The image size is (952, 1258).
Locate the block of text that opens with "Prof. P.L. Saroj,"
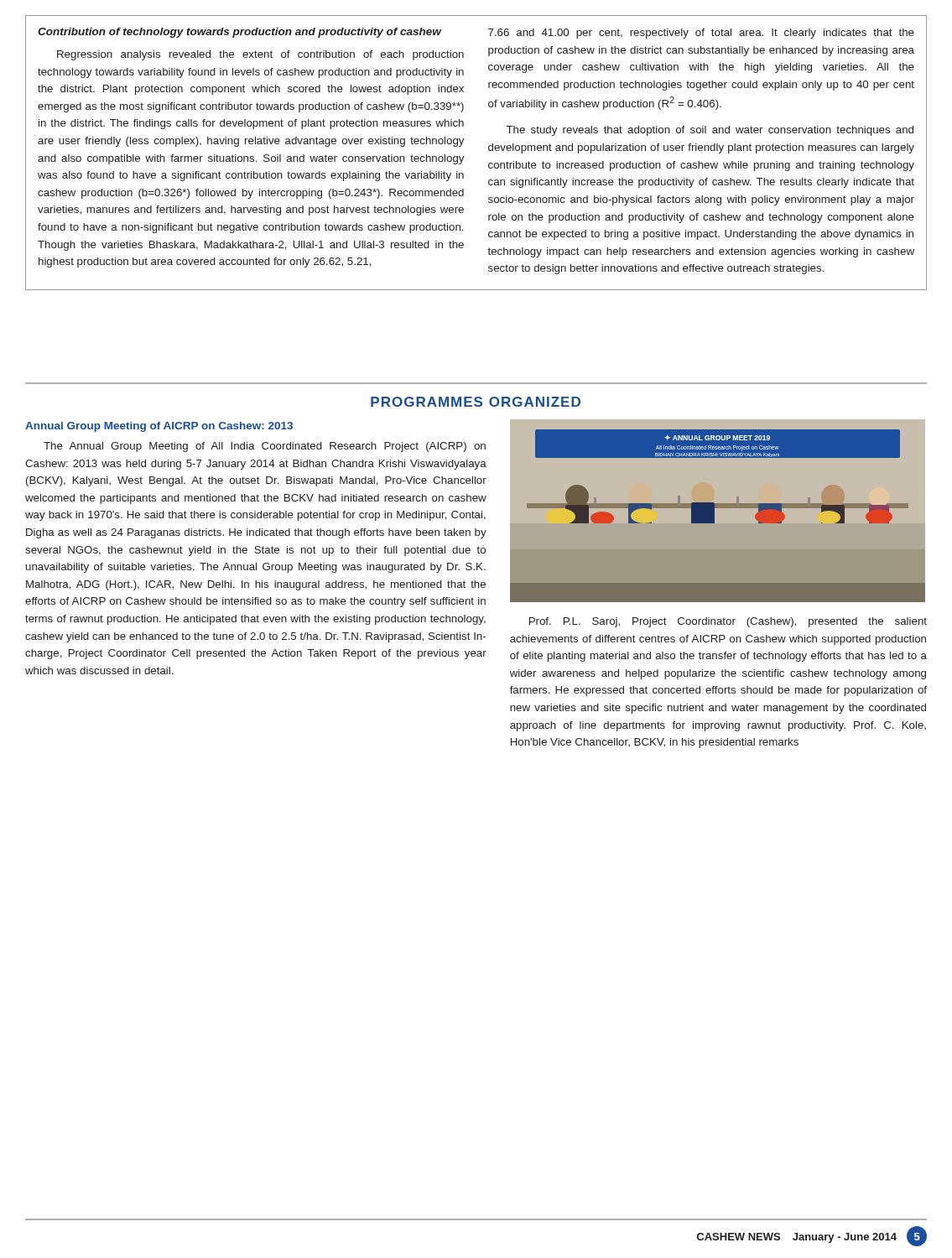click(718, 682)
